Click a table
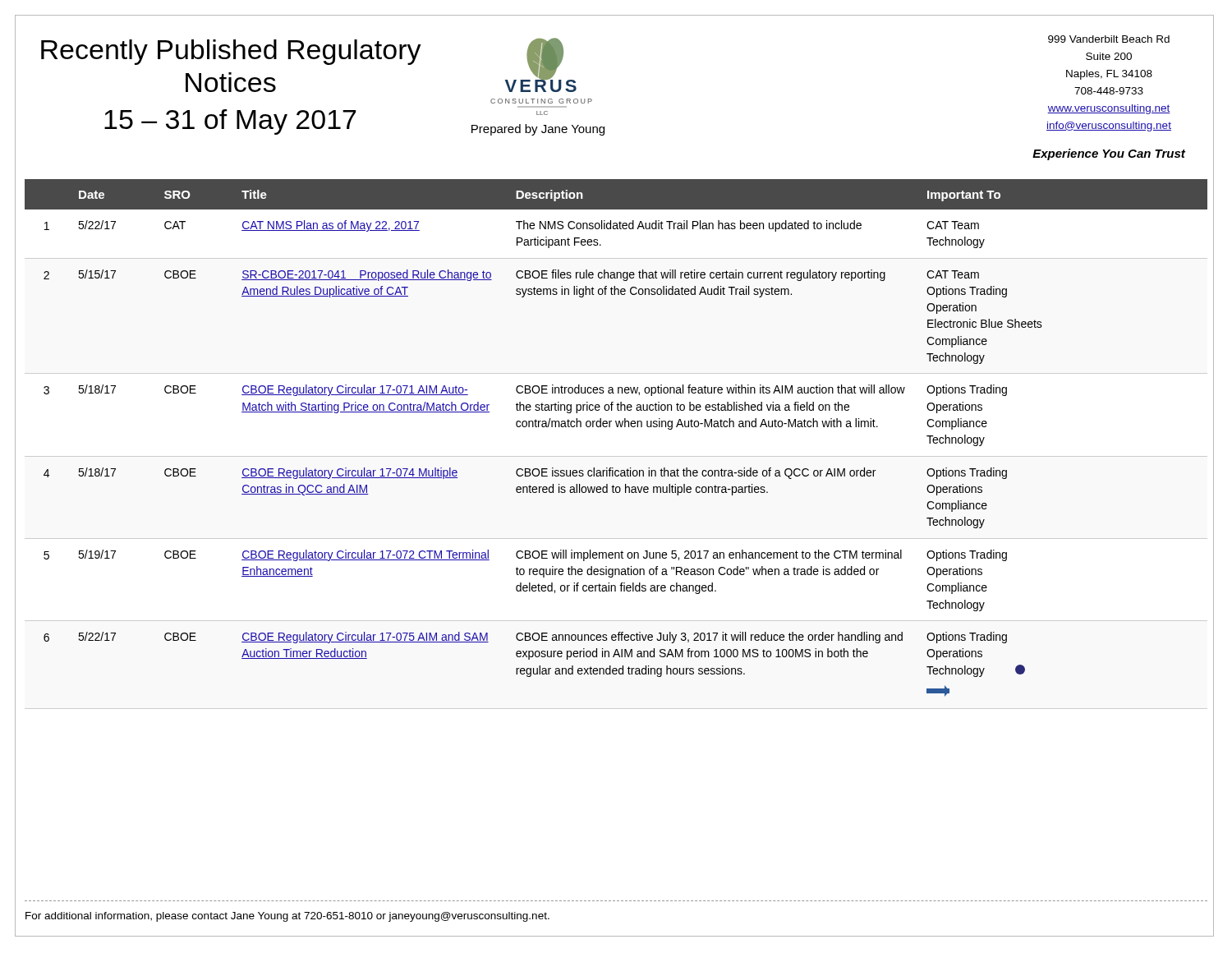This screenshot has width=1232, height=953. pos(616,444)
